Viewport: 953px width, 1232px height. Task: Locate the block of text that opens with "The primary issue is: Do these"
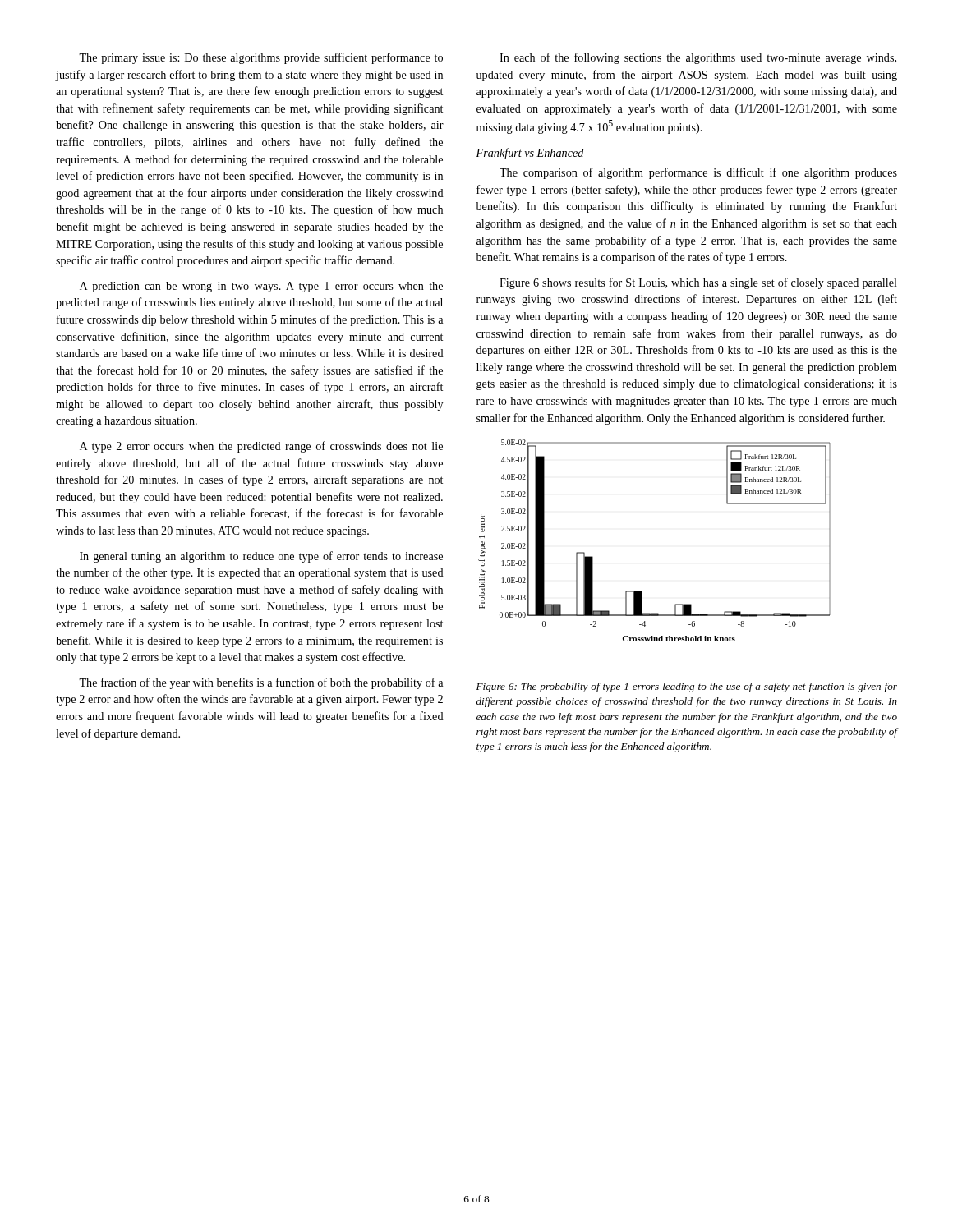250,159
